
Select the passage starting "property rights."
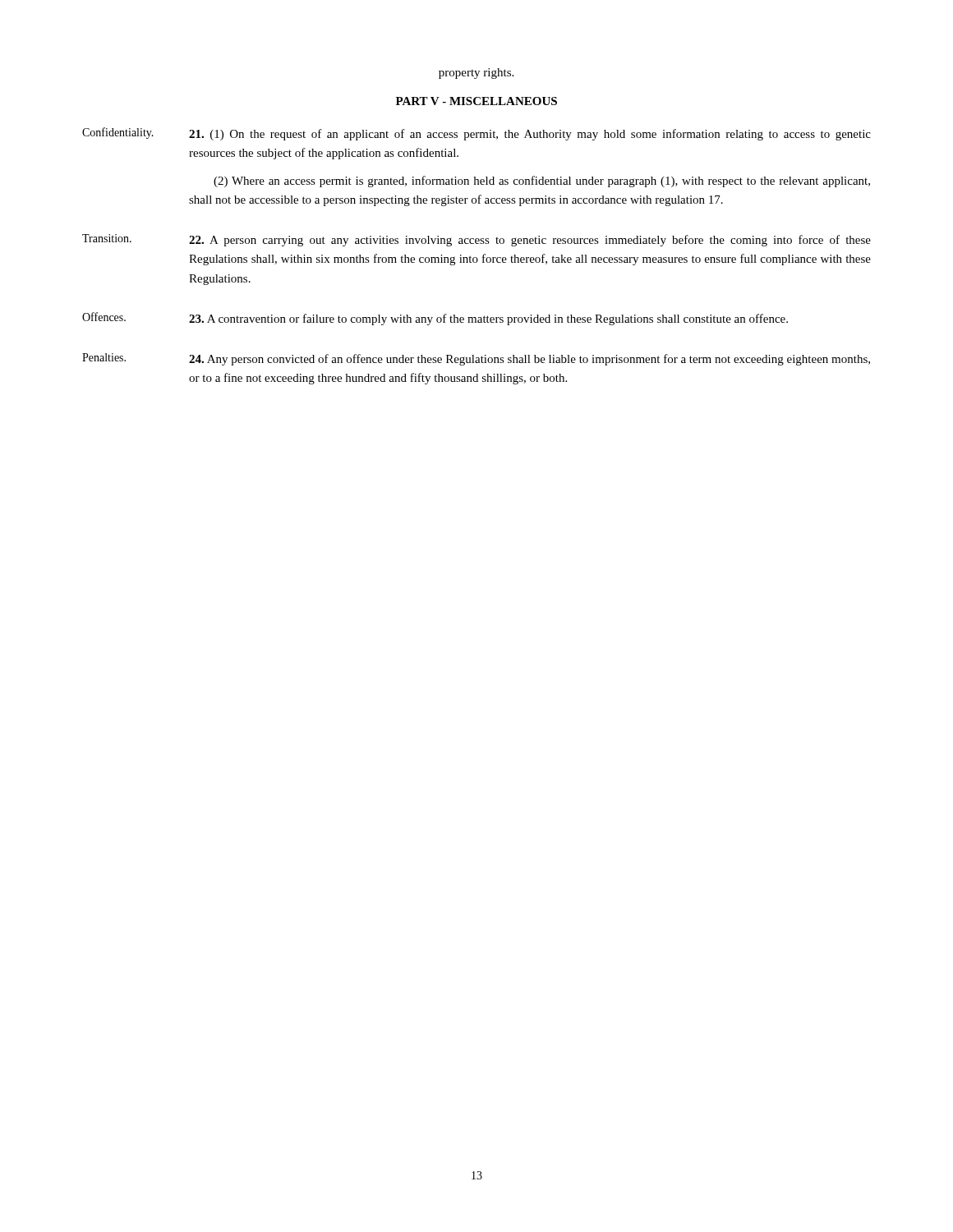[476, 72]
